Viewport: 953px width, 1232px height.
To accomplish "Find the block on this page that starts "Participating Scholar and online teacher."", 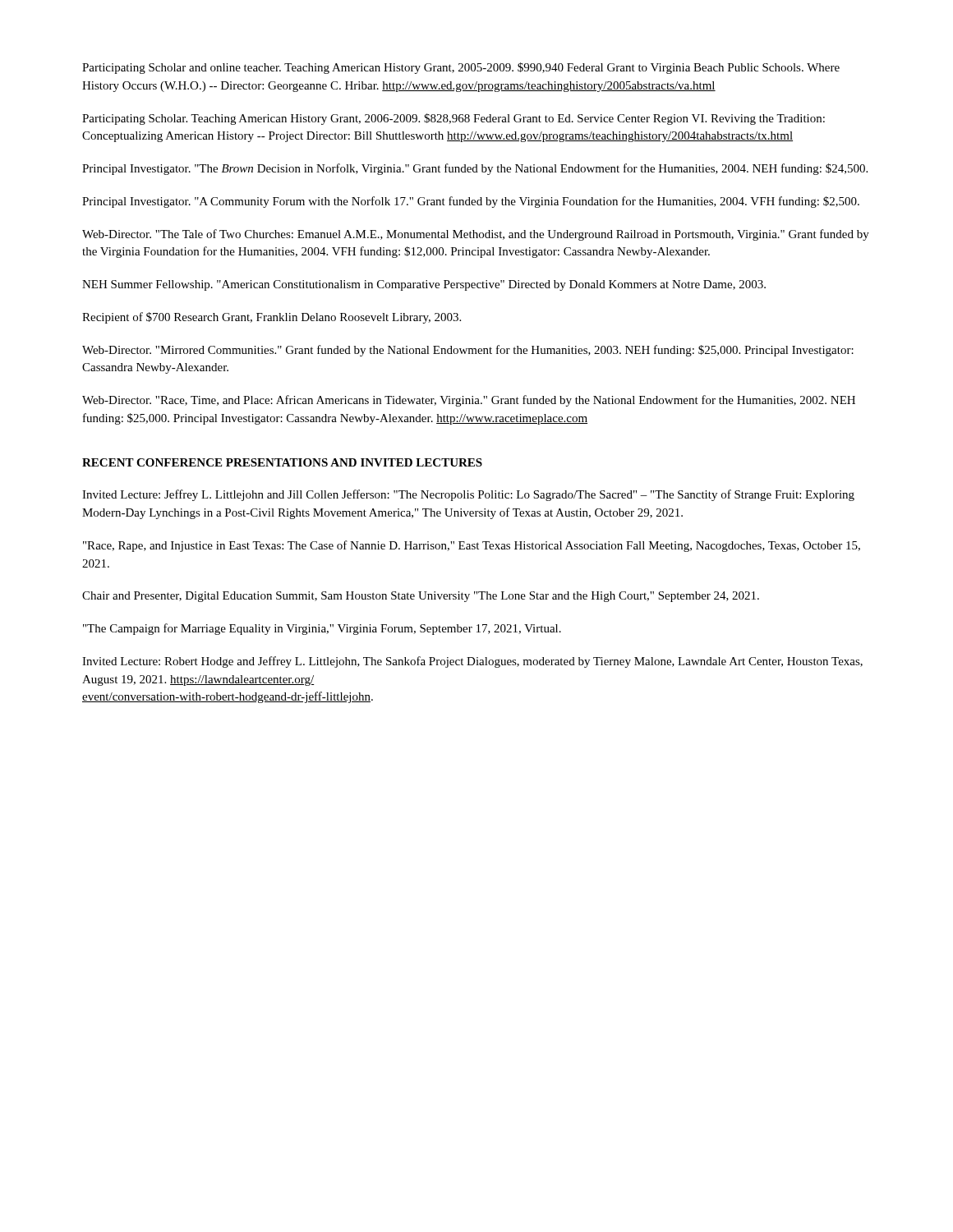I will (461, 76).
